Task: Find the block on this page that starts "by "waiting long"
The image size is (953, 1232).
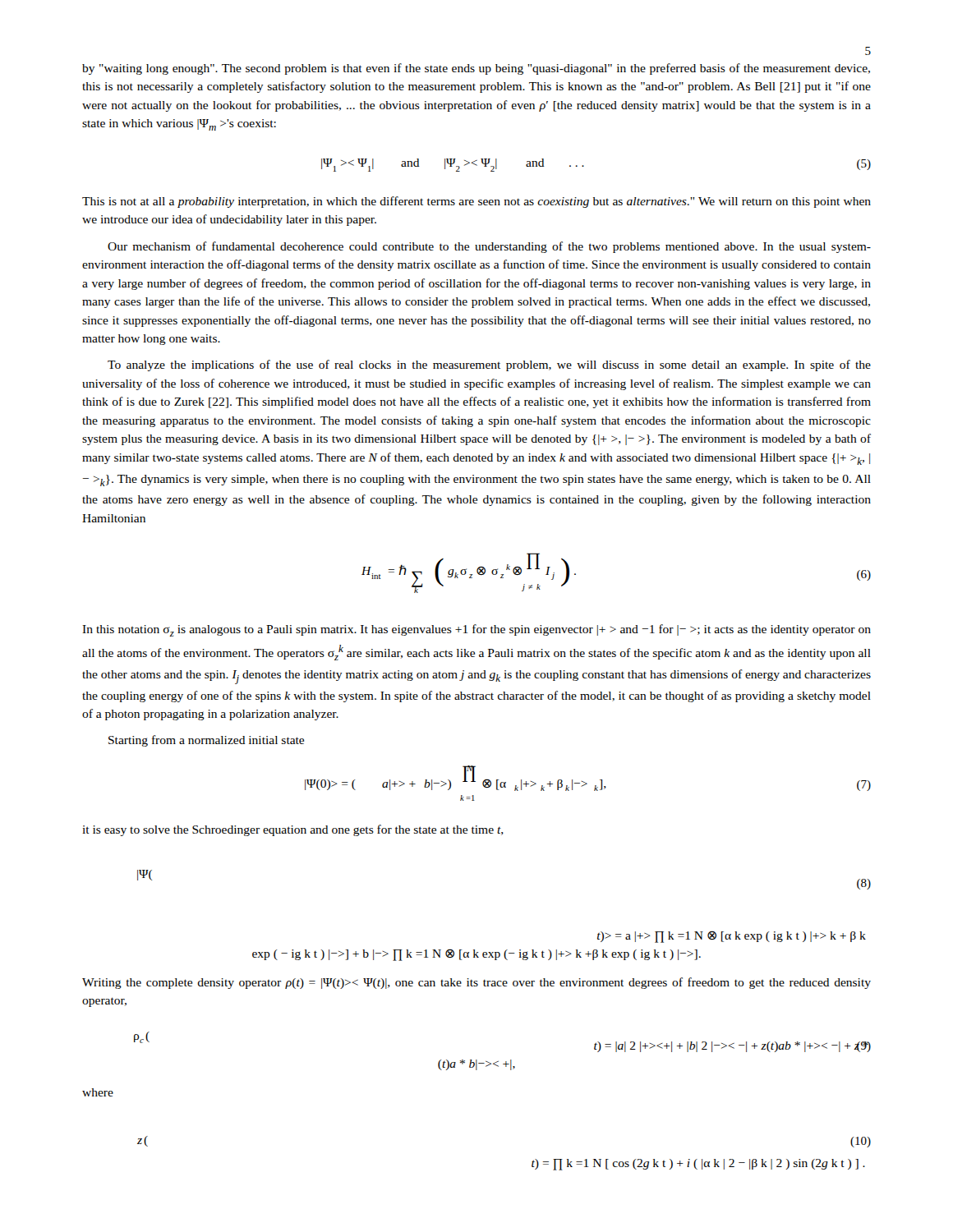Action: 476,97
